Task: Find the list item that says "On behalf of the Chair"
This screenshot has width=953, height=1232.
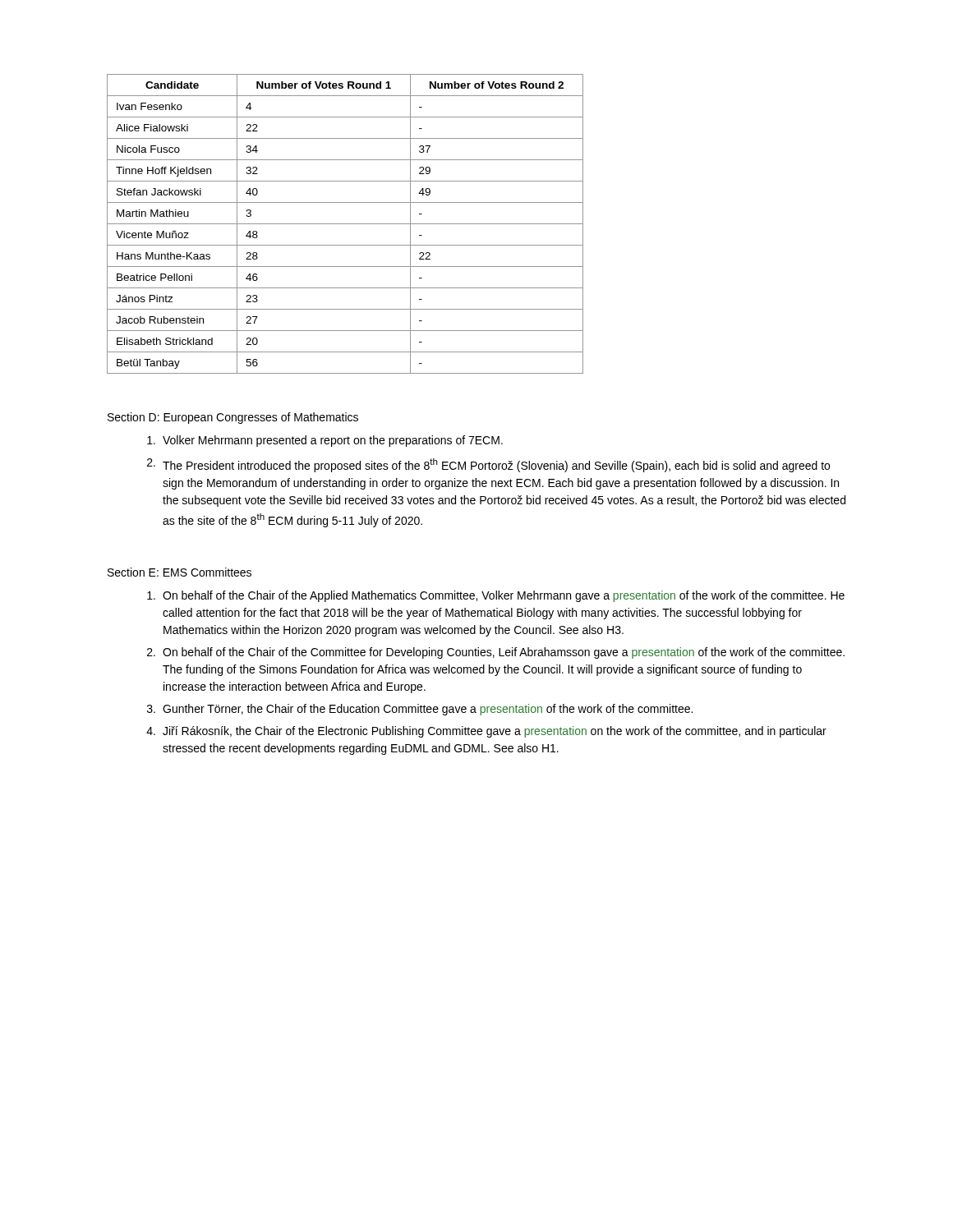Action: click(493, 613)
